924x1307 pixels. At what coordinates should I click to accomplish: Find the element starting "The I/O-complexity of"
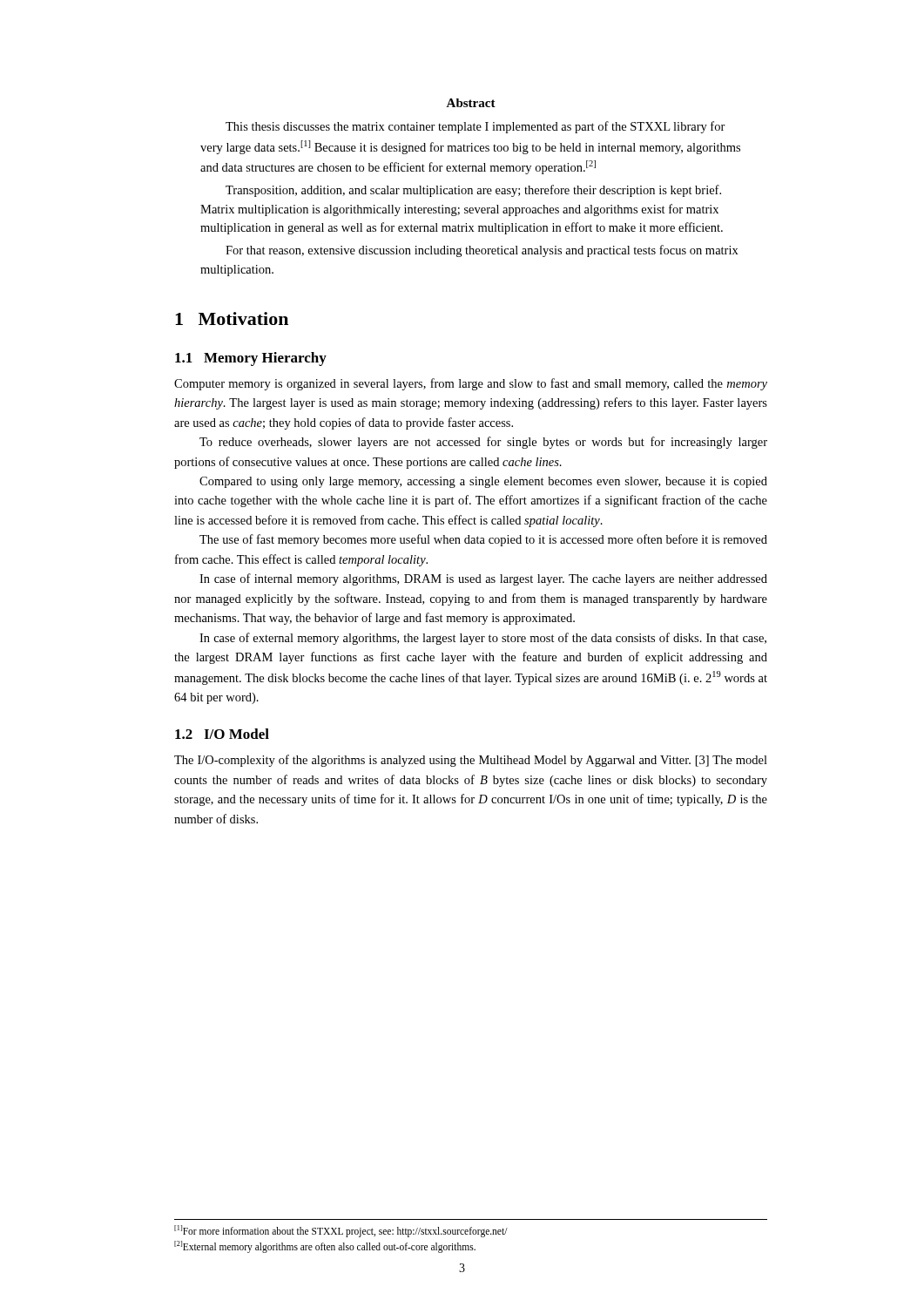click(x=471, y=790)
